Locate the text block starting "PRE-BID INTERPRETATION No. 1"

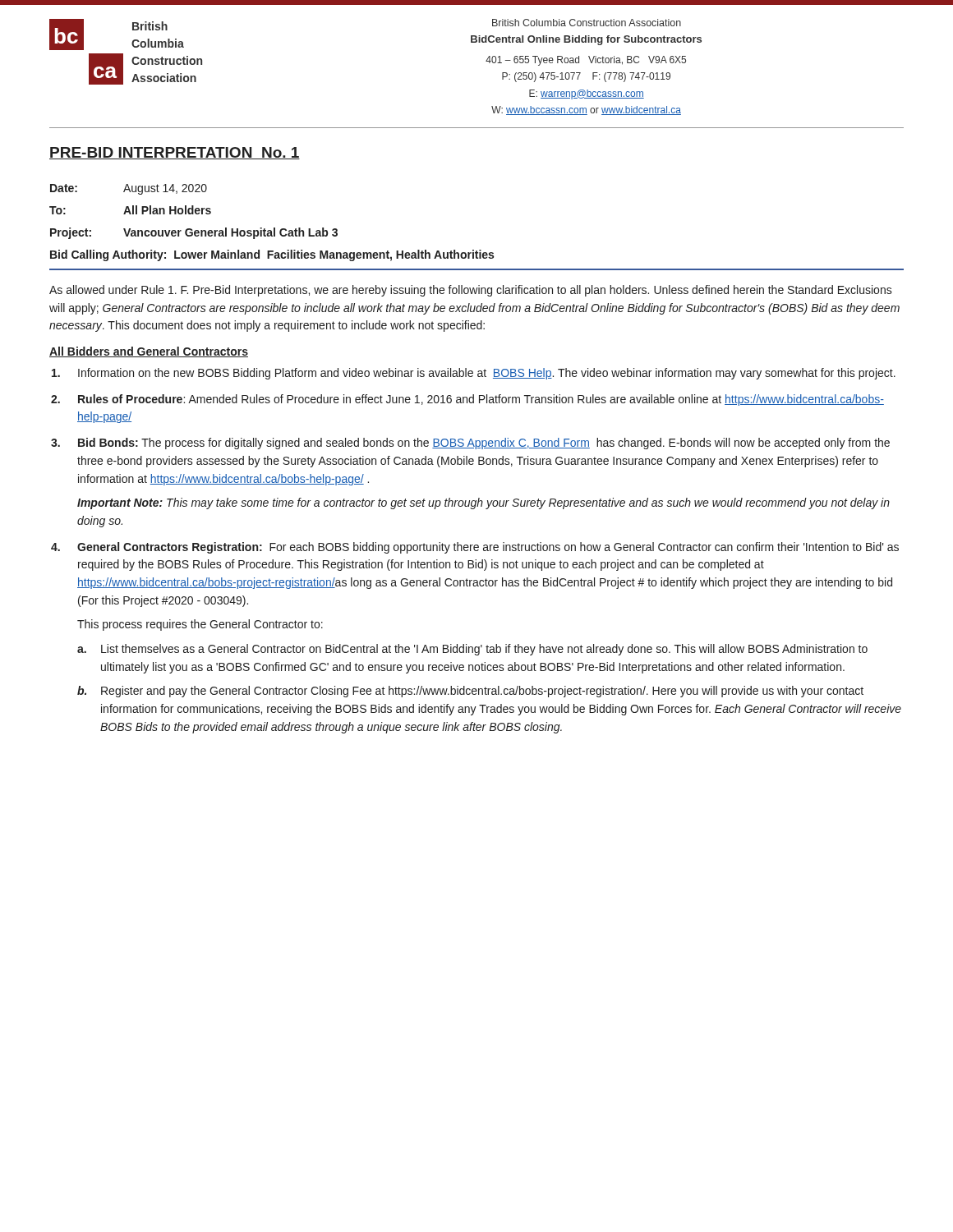click(174, 152)
